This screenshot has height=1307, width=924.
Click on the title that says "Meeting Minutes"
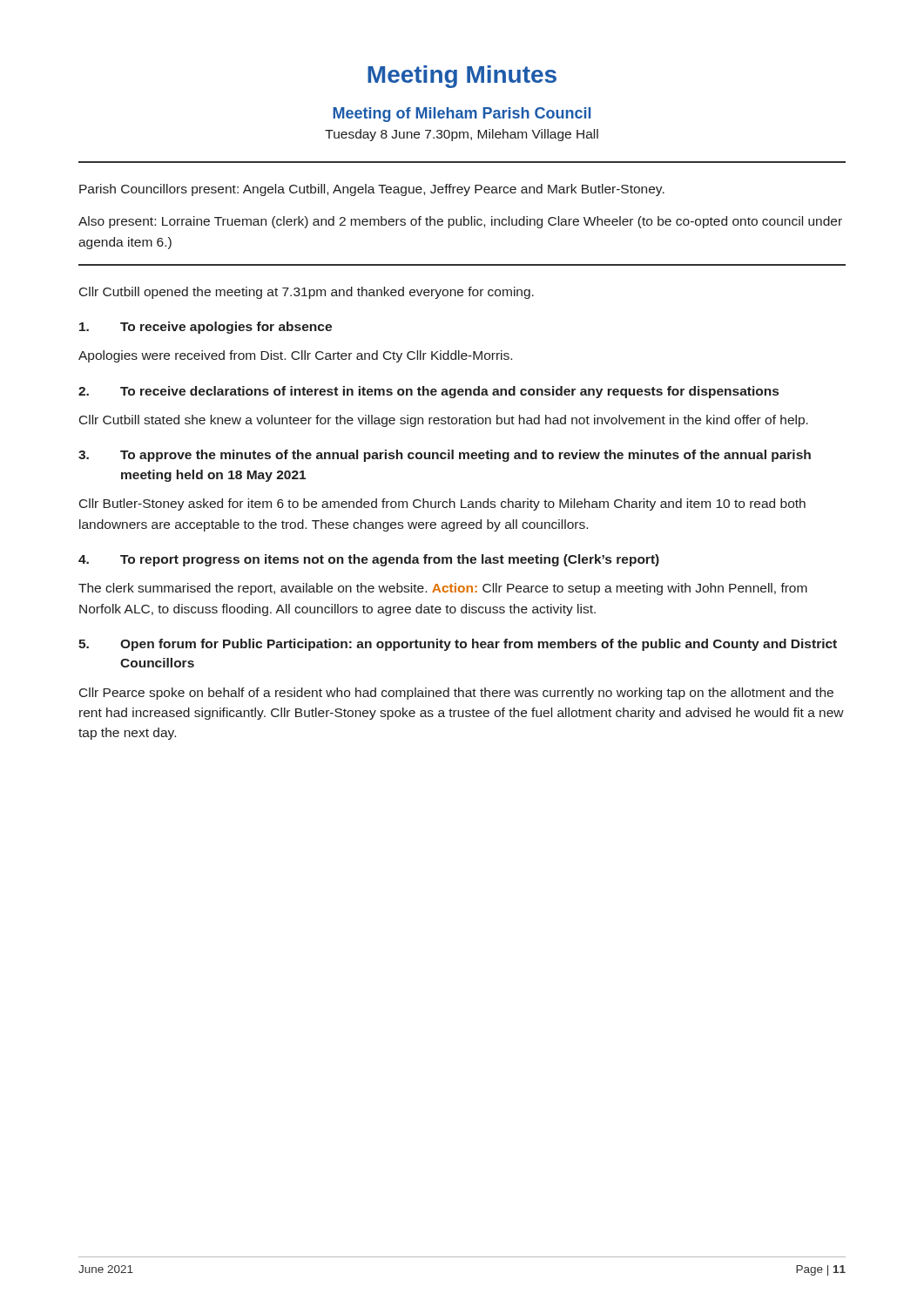pyautogui.click(x=462, y=74)
